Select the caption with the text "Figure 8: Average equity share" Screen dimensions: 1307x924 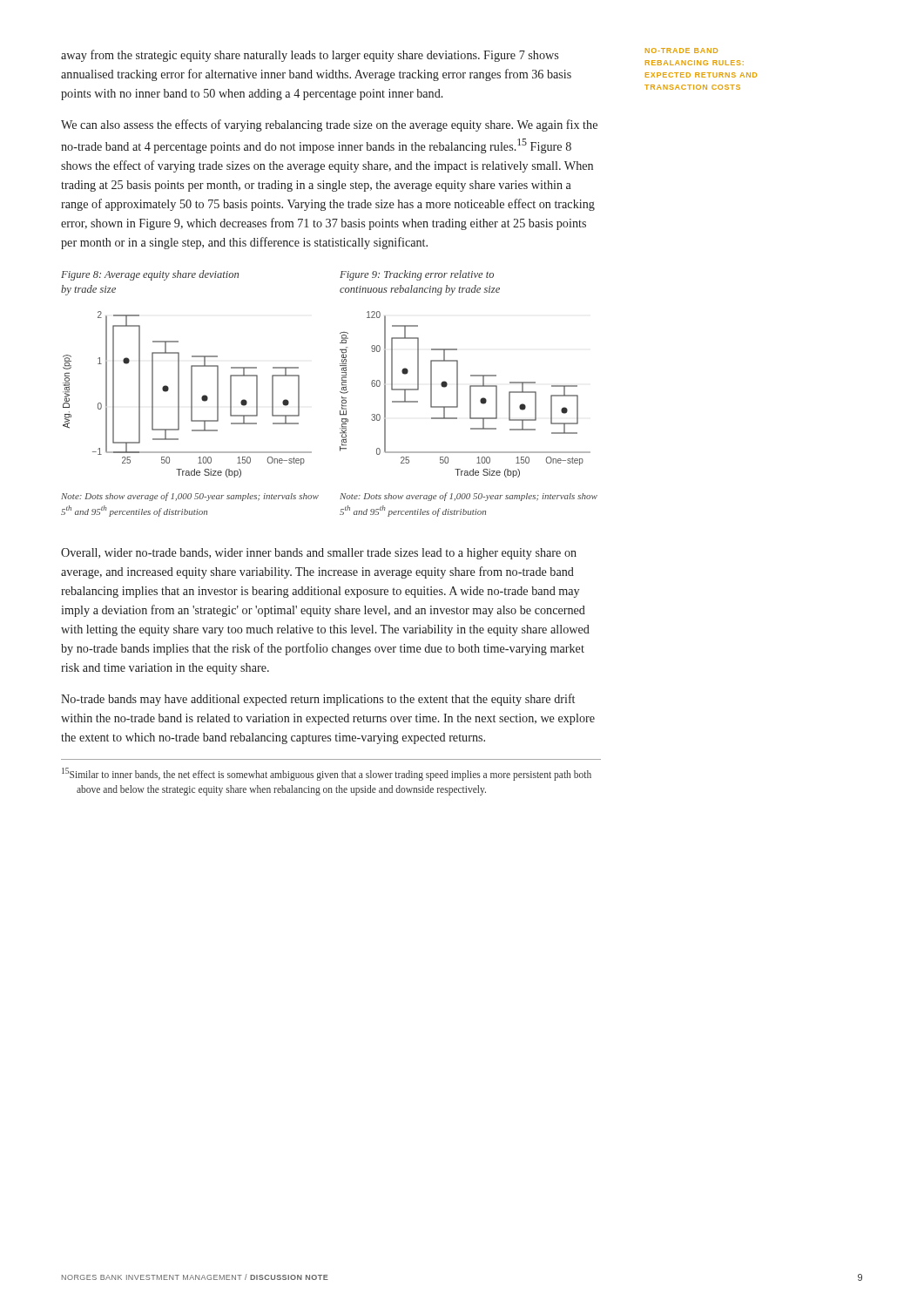pyautogui.click(x=150, y=282)
